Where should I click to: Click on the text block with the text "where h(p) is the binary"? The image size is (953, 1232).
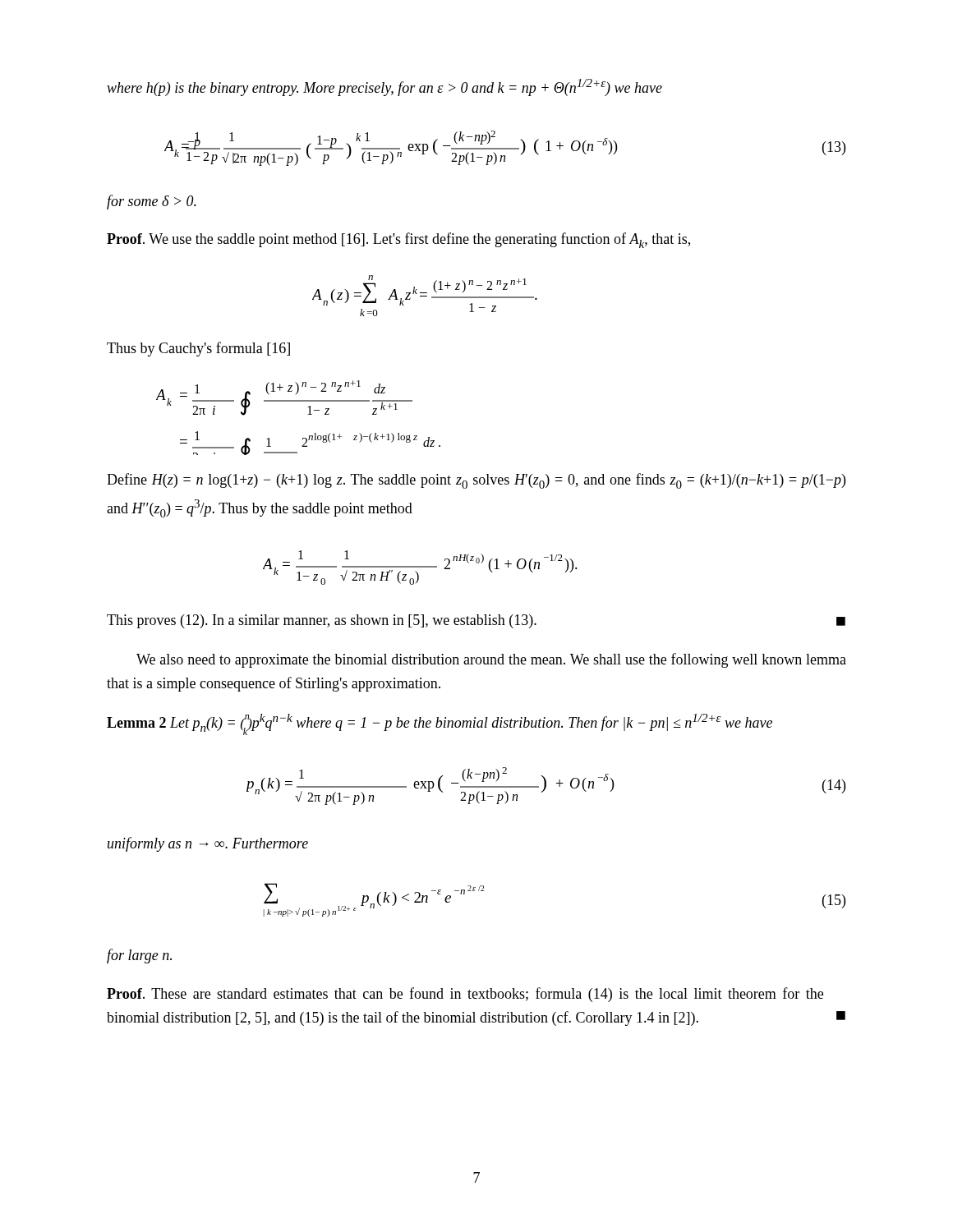(x=384, y=86)
